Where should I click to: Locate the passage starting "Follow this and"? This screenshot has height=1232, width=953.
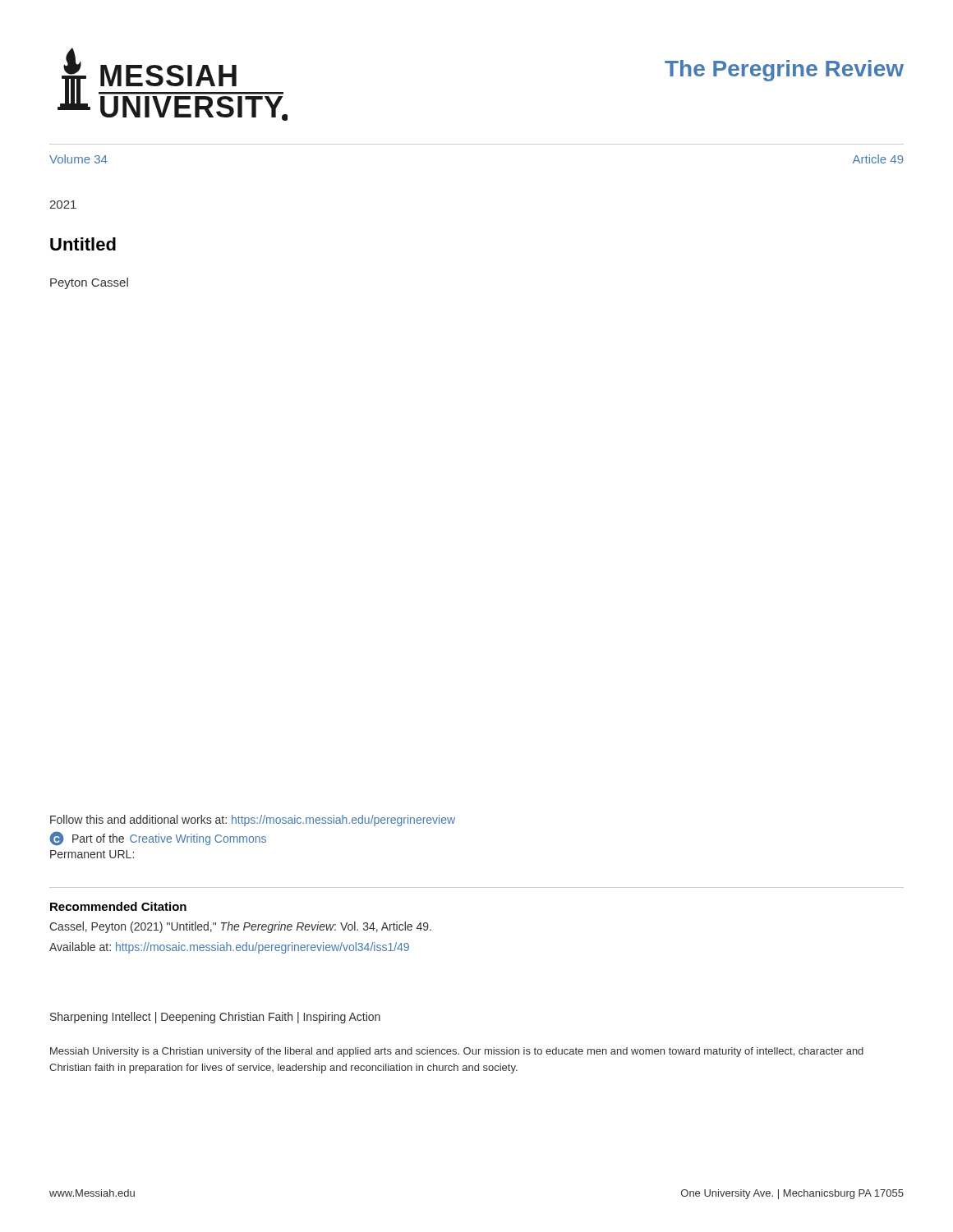253,821
